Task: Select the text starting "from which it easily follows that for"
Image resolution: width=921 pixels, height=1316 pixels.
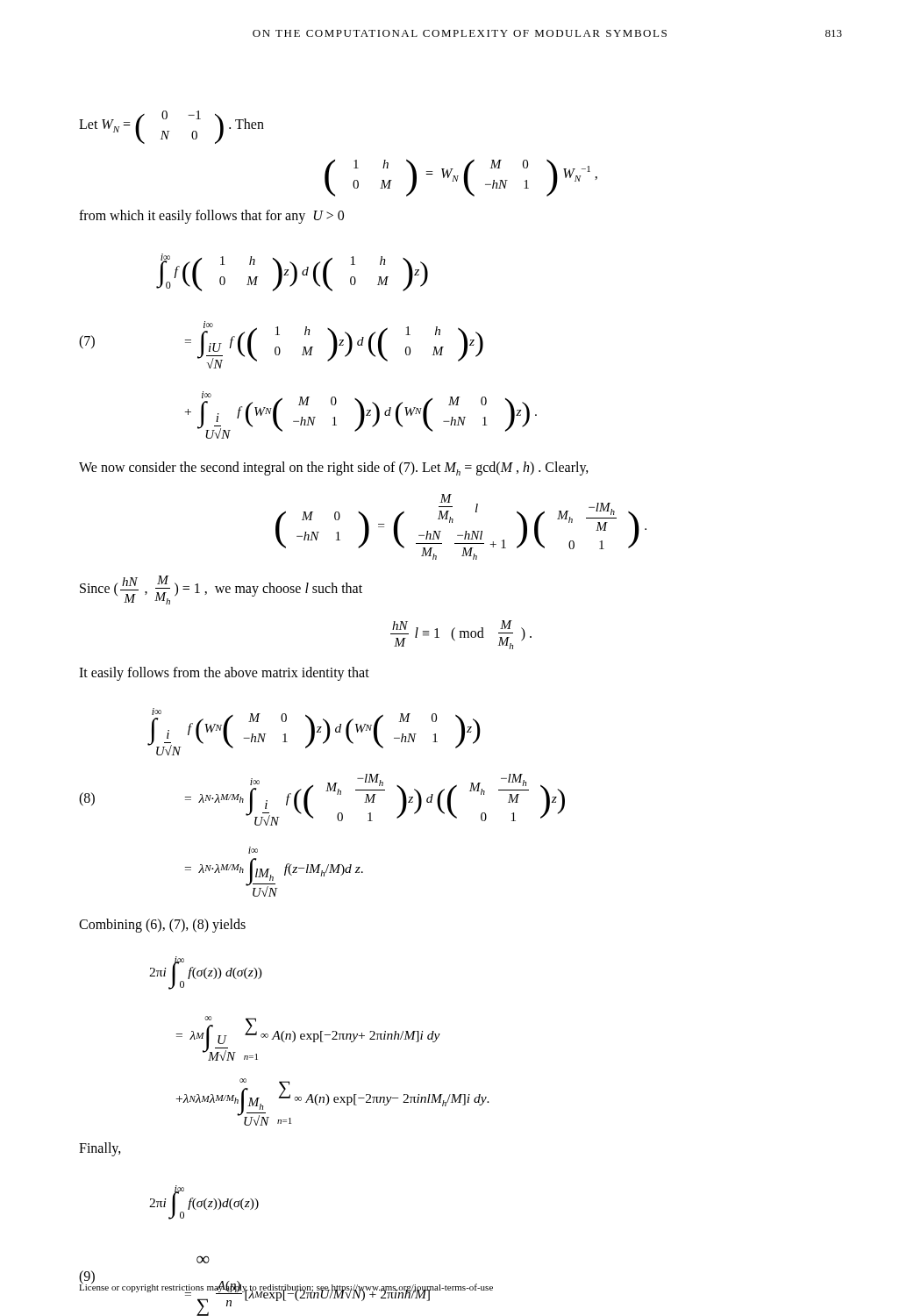Action: point(212,215)
